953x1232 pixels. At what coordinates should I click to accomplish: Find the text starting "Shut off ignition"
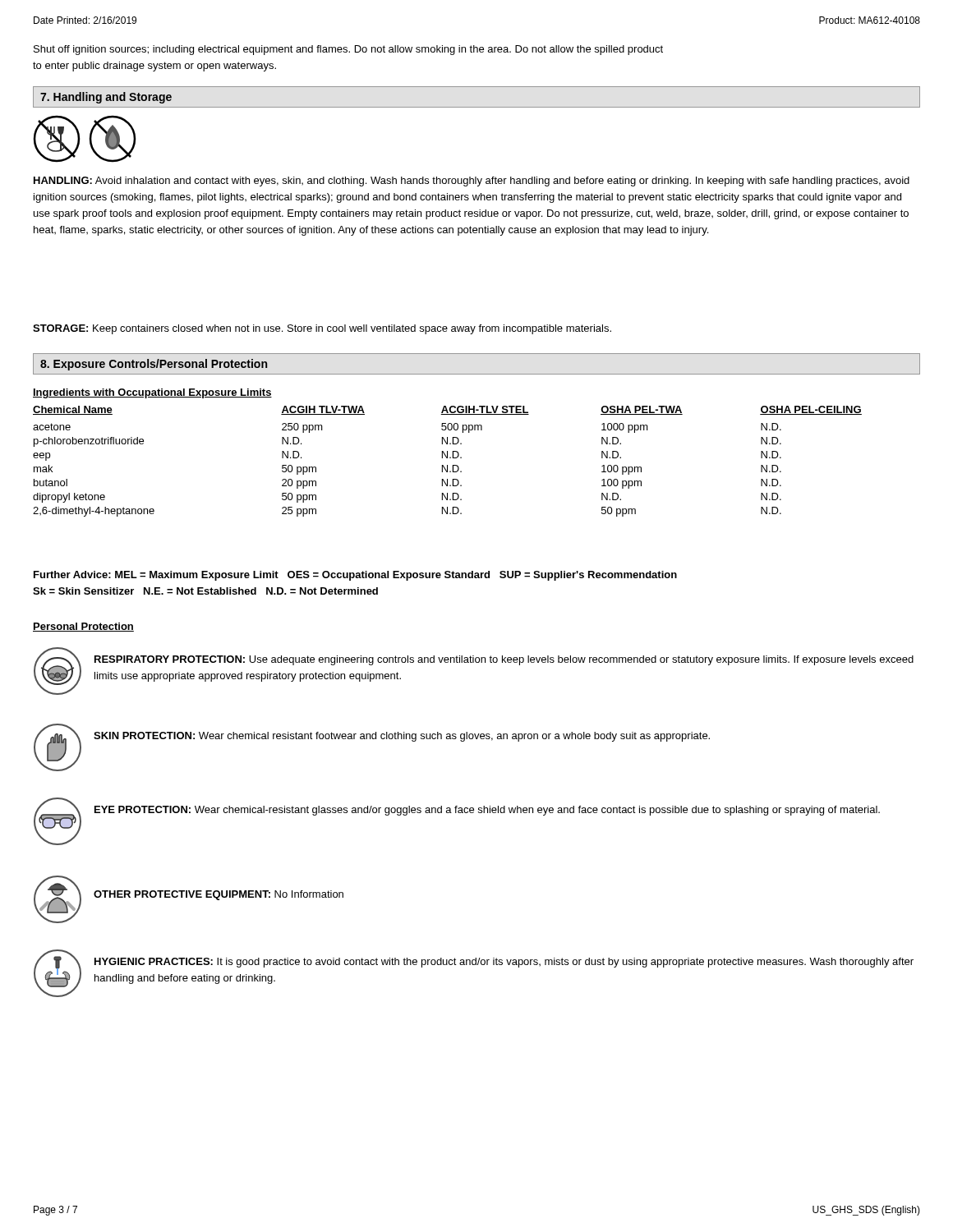click(348, 57)
